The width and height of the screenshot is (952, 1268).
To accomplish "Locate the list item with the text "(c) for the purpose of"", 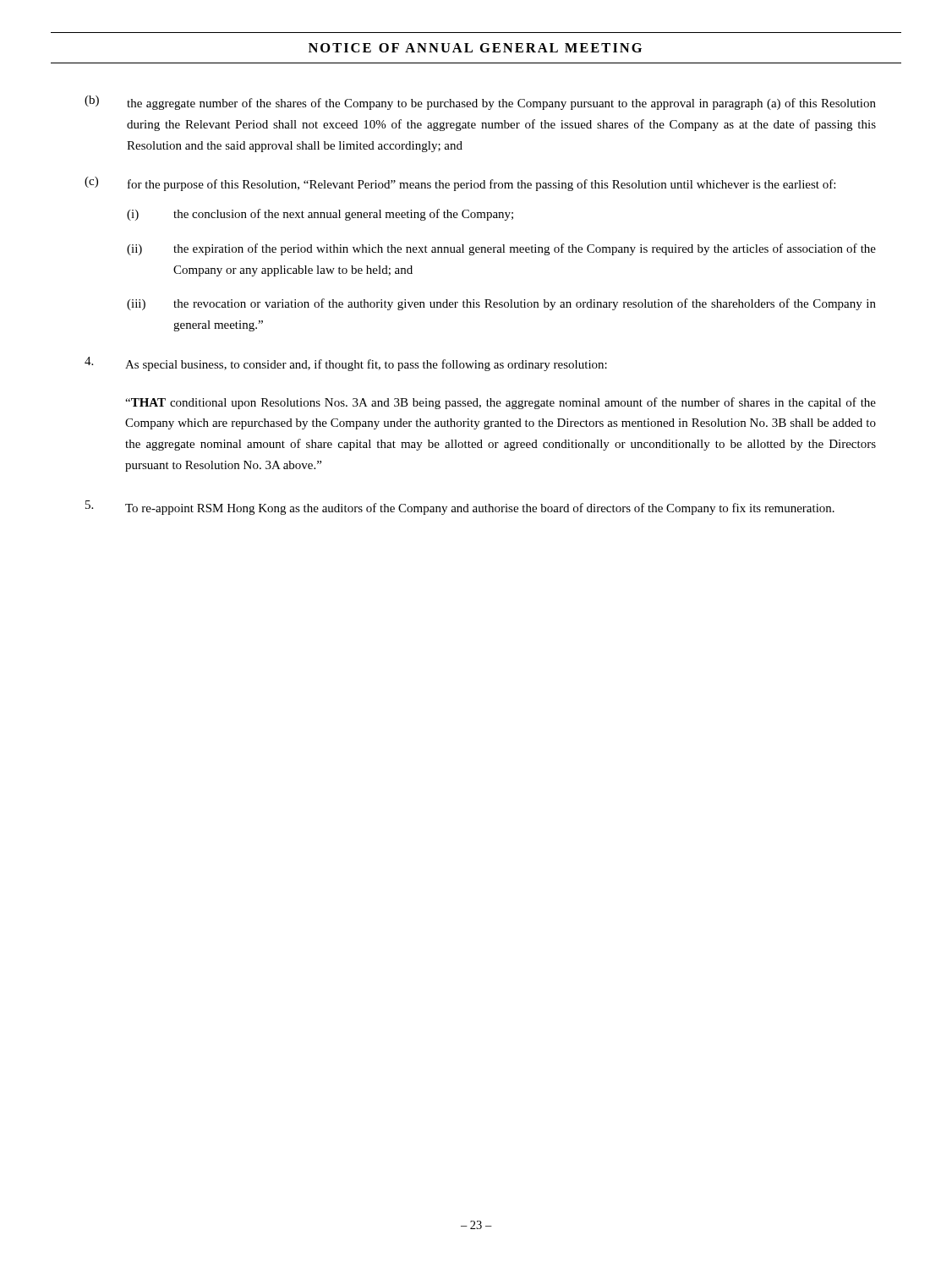I will point(480,255).
